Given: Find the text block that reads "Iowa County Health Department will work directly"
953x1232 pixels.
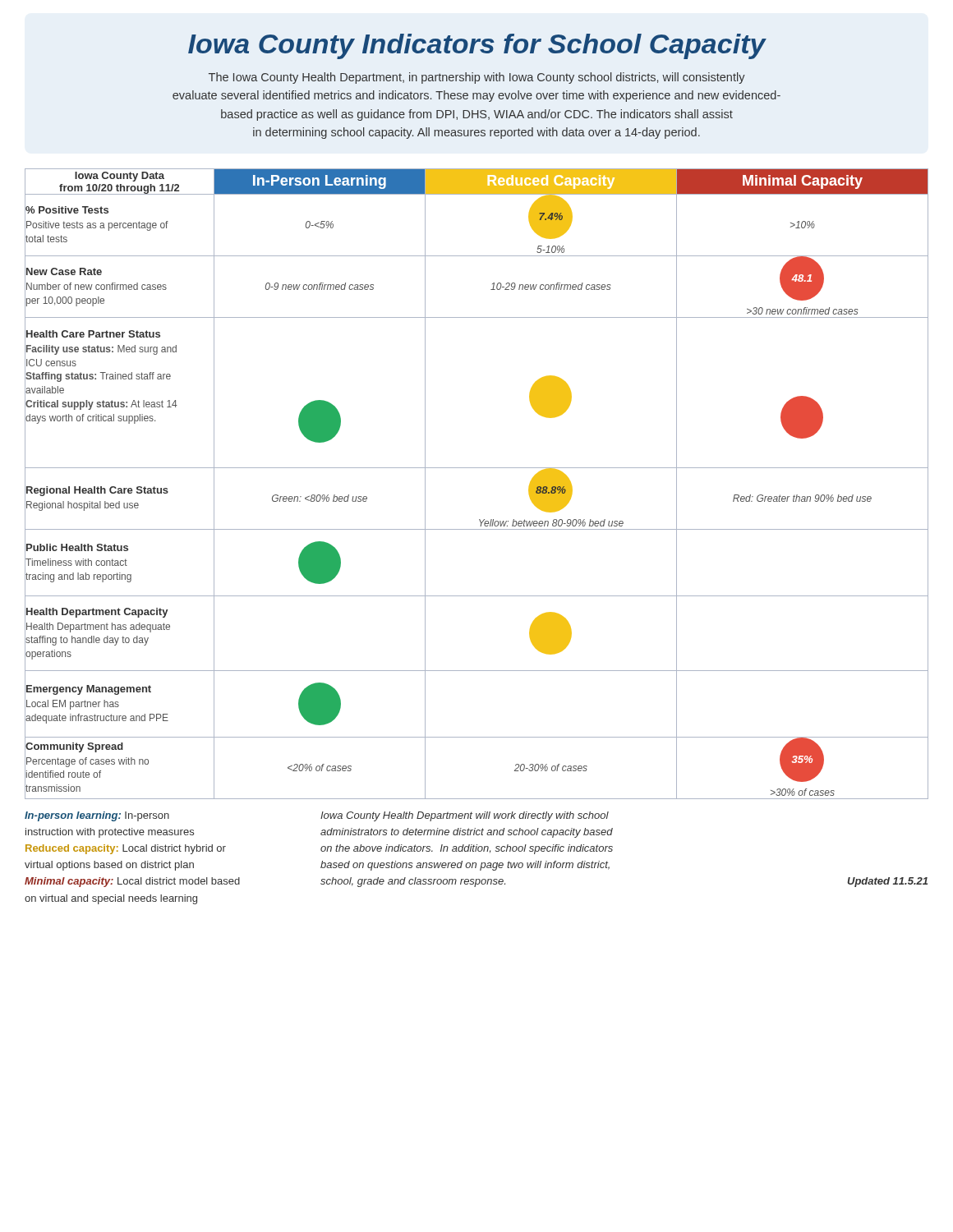Looking at the screenshot, I should 624,849.
